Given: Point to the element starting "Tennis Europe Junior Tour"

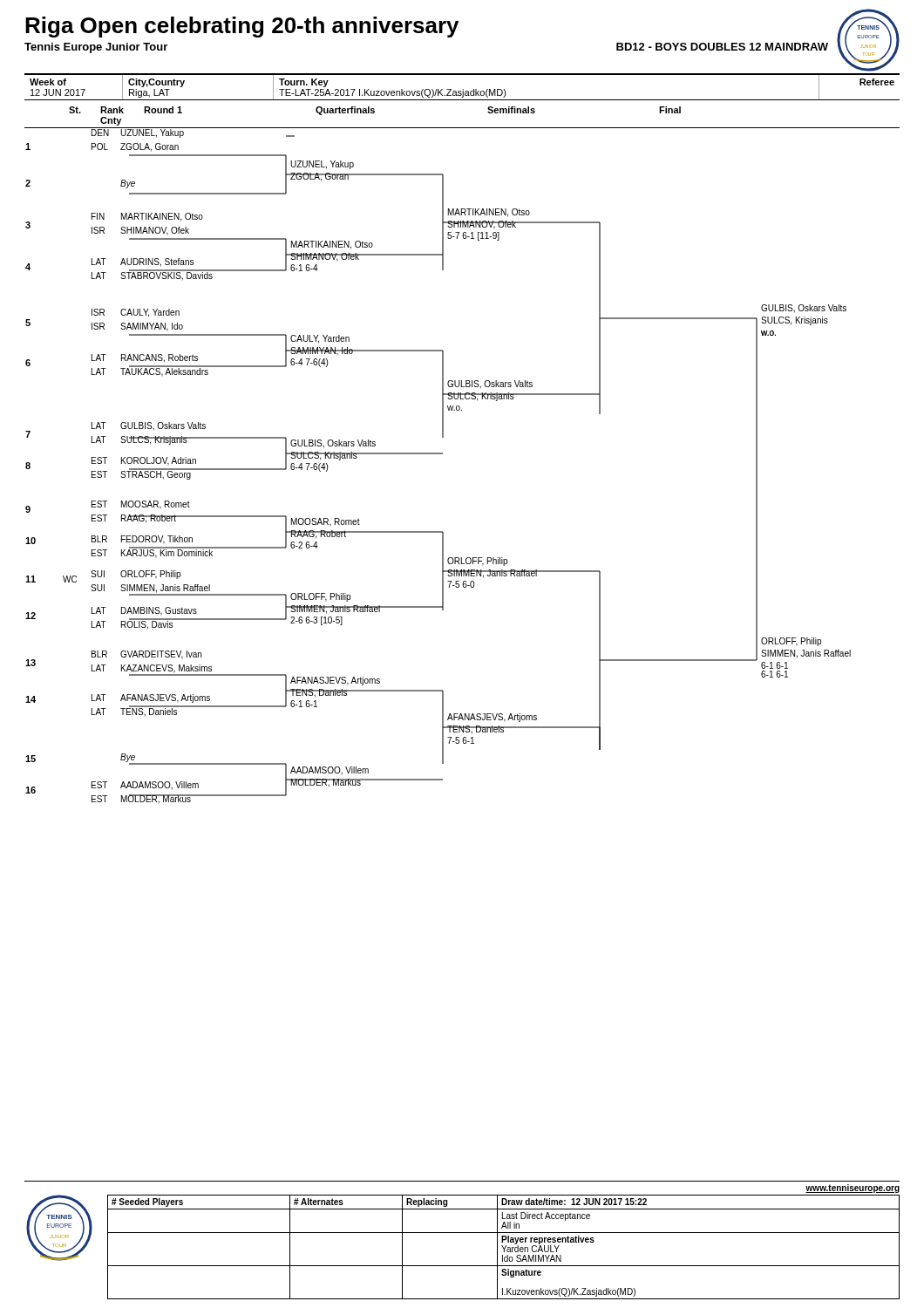Looking at the screenshot, I should [x=95, y=48].
